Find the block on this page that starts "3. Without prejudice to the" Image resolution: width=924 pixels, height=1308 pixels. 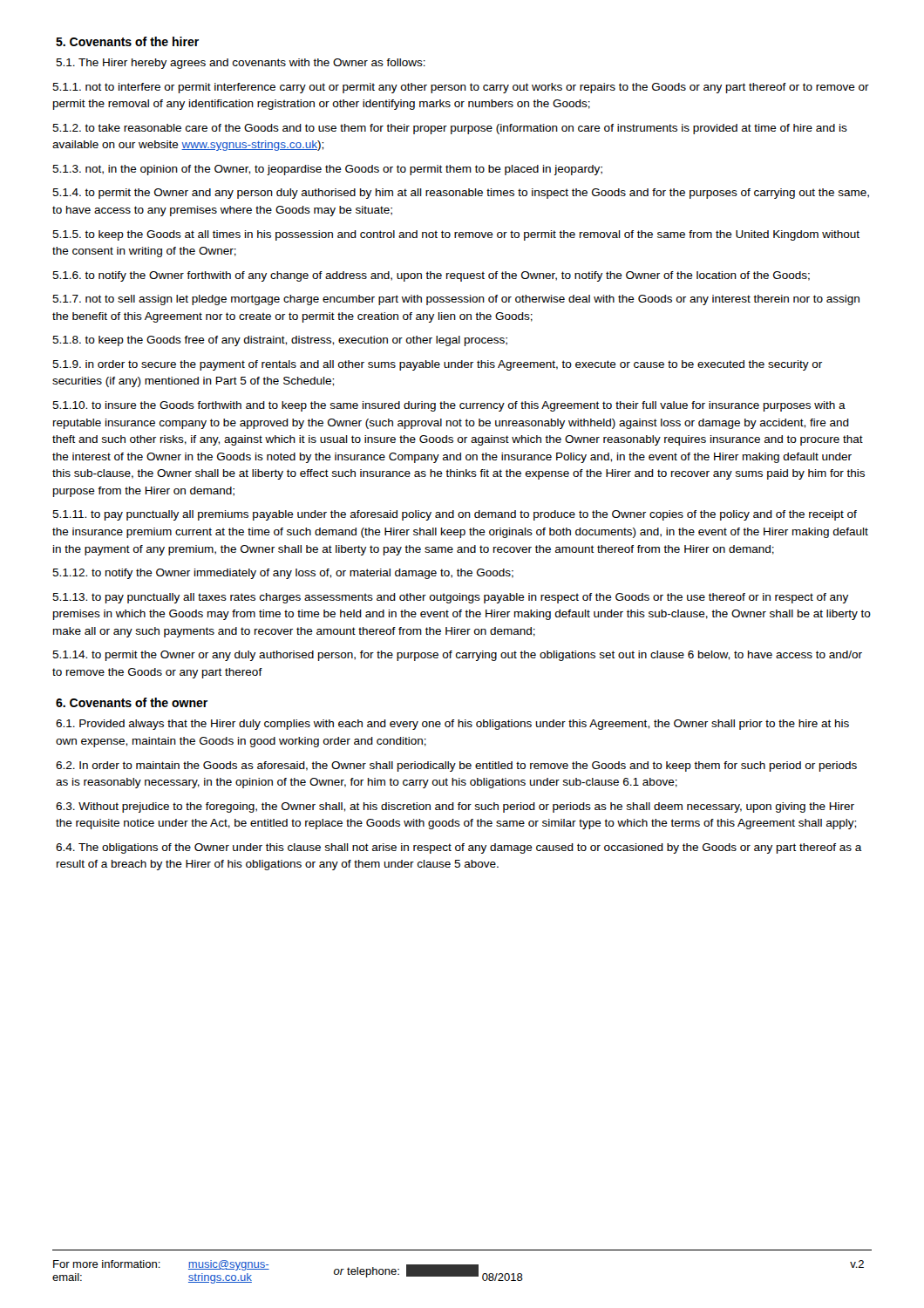tap(456, 814)
